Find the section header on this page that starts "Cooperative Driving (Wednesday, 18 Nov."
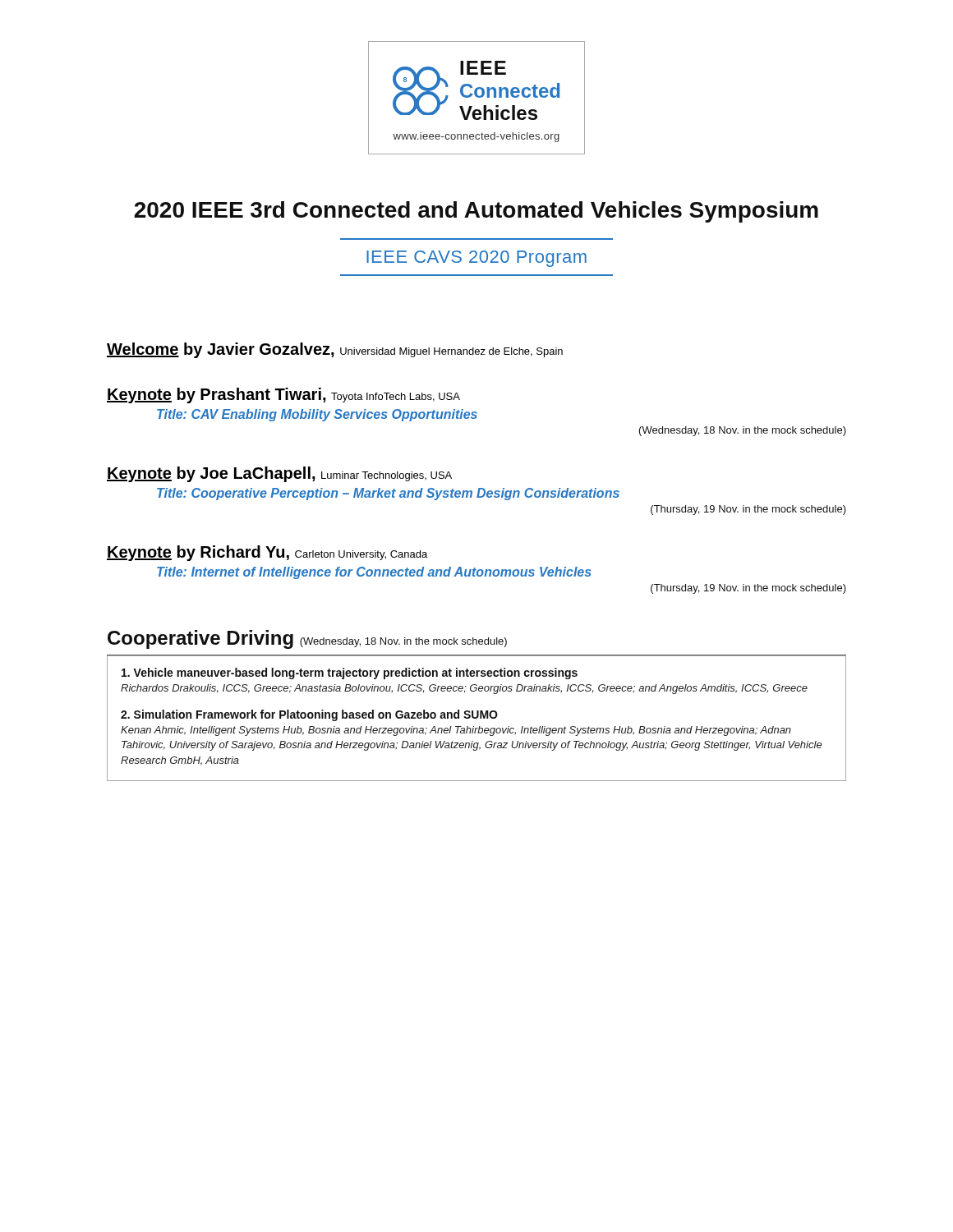 click(x=307, y=638)
